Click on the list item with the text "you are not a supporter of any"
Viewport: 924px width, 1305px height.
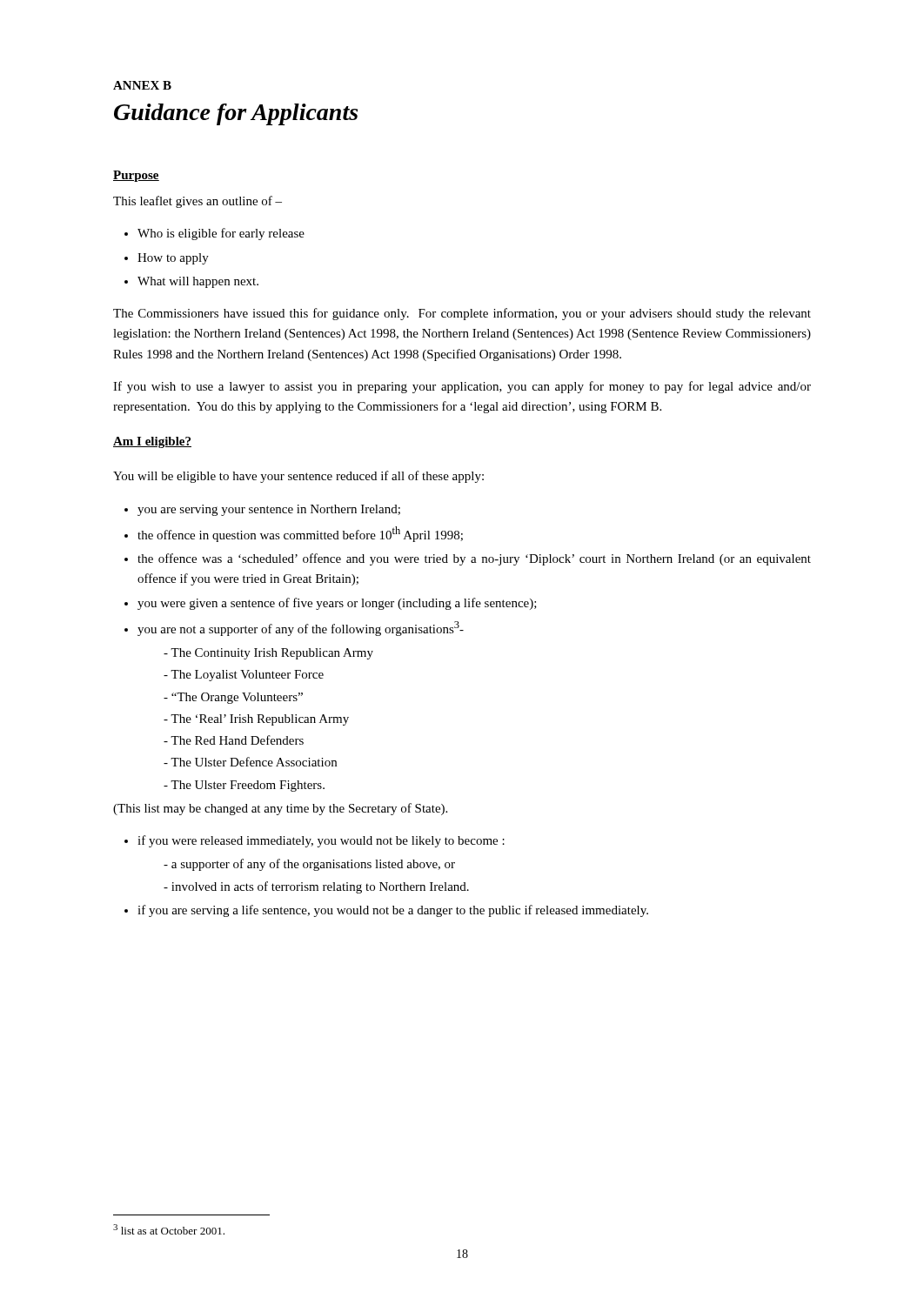pos(301,629)
